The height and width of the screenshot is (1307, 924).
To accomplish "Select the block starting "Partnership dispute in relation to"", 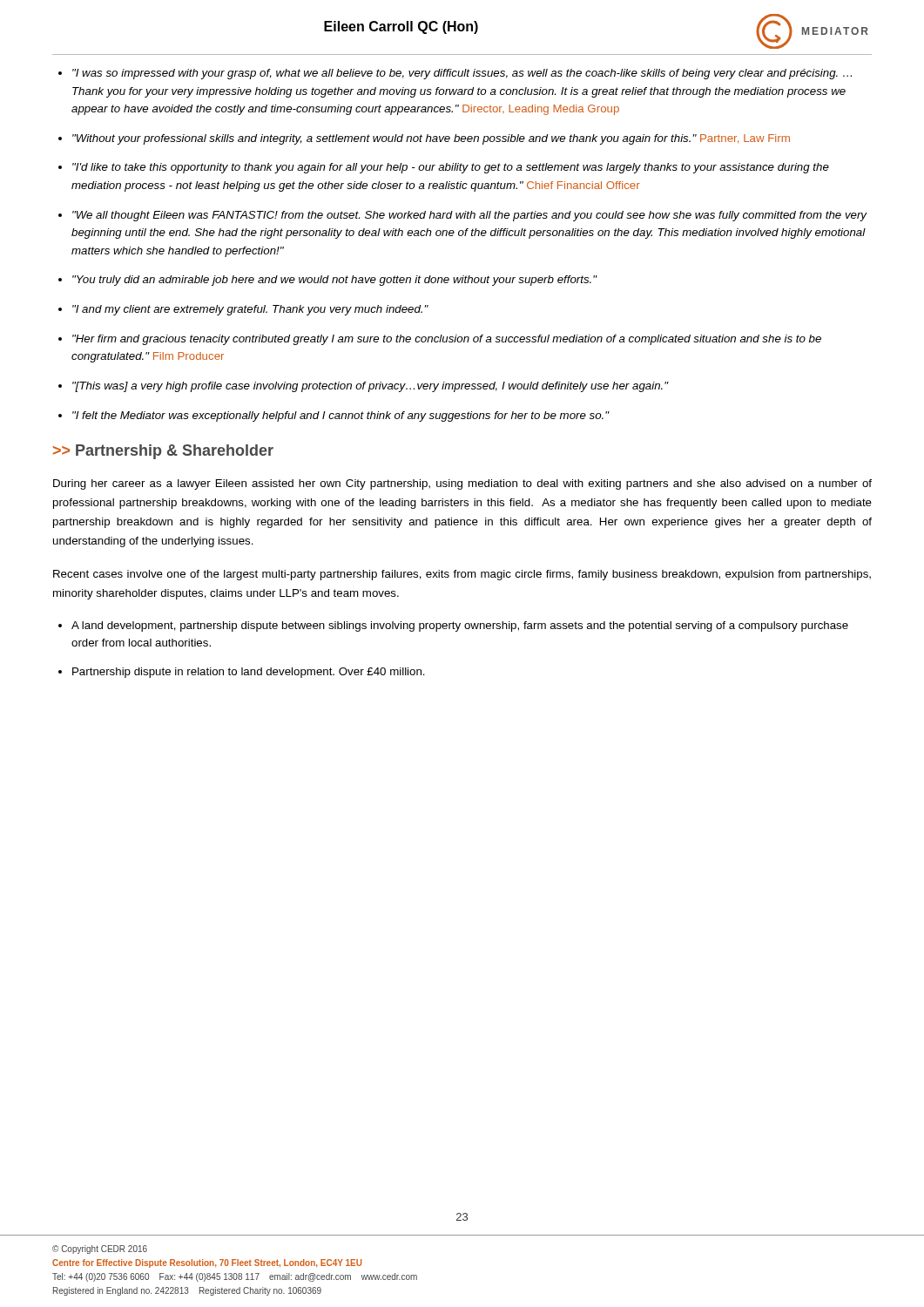I will point(248,671).
